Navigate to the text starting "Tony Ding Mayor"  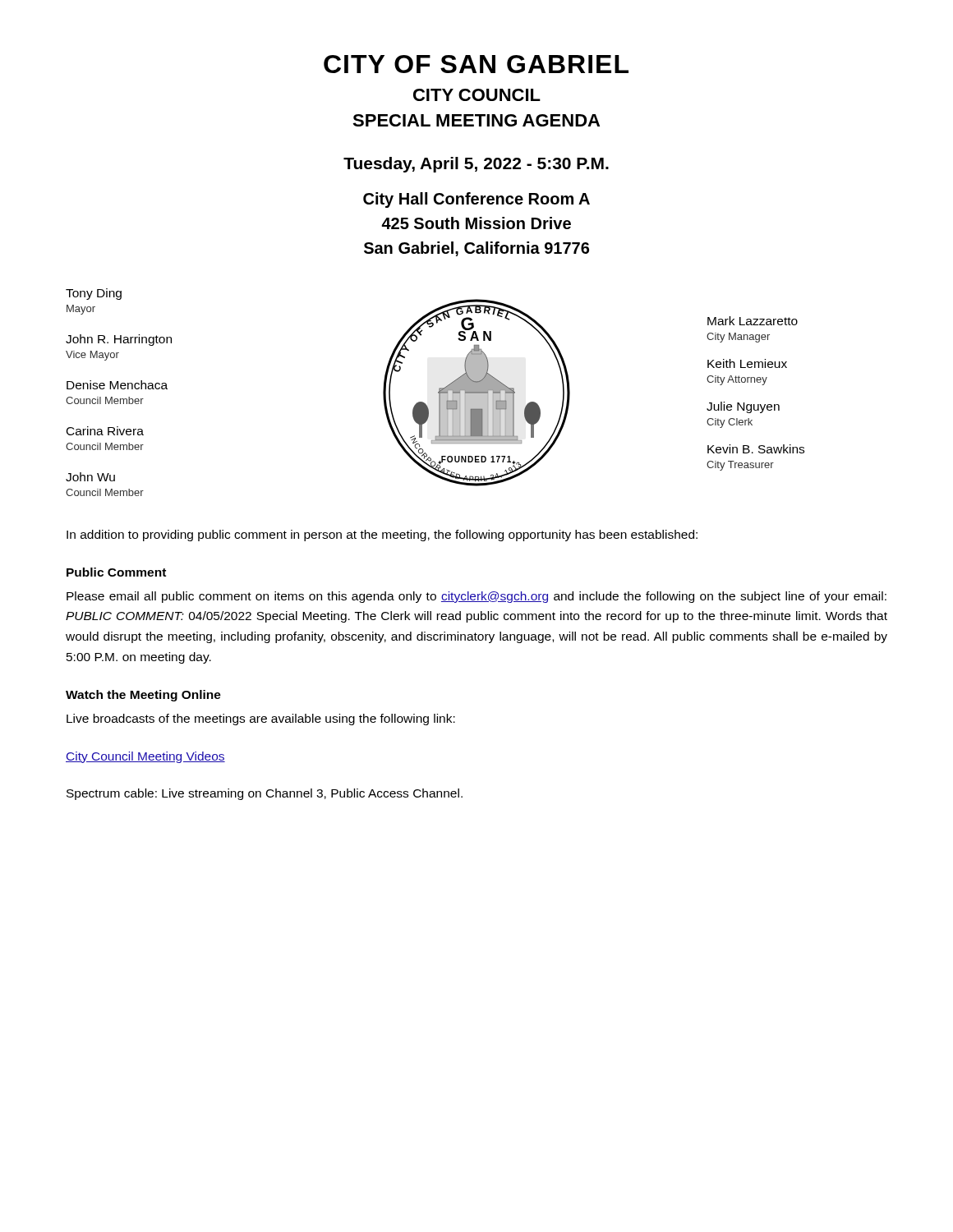[x=156, y=392]
